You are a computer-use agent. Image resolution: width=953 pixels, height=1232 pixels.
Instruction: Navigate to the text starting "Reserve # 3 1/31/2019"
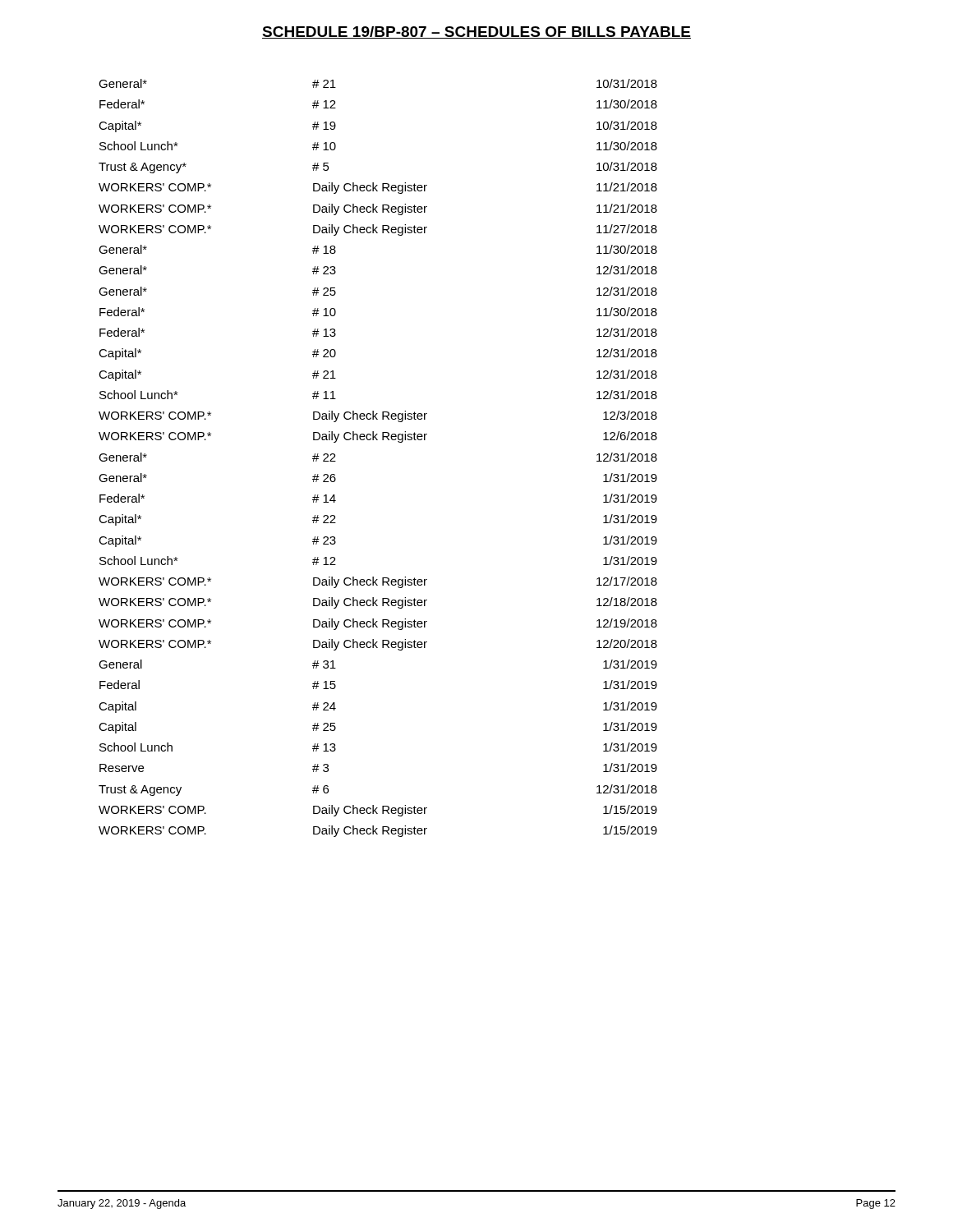pos(124,767)
